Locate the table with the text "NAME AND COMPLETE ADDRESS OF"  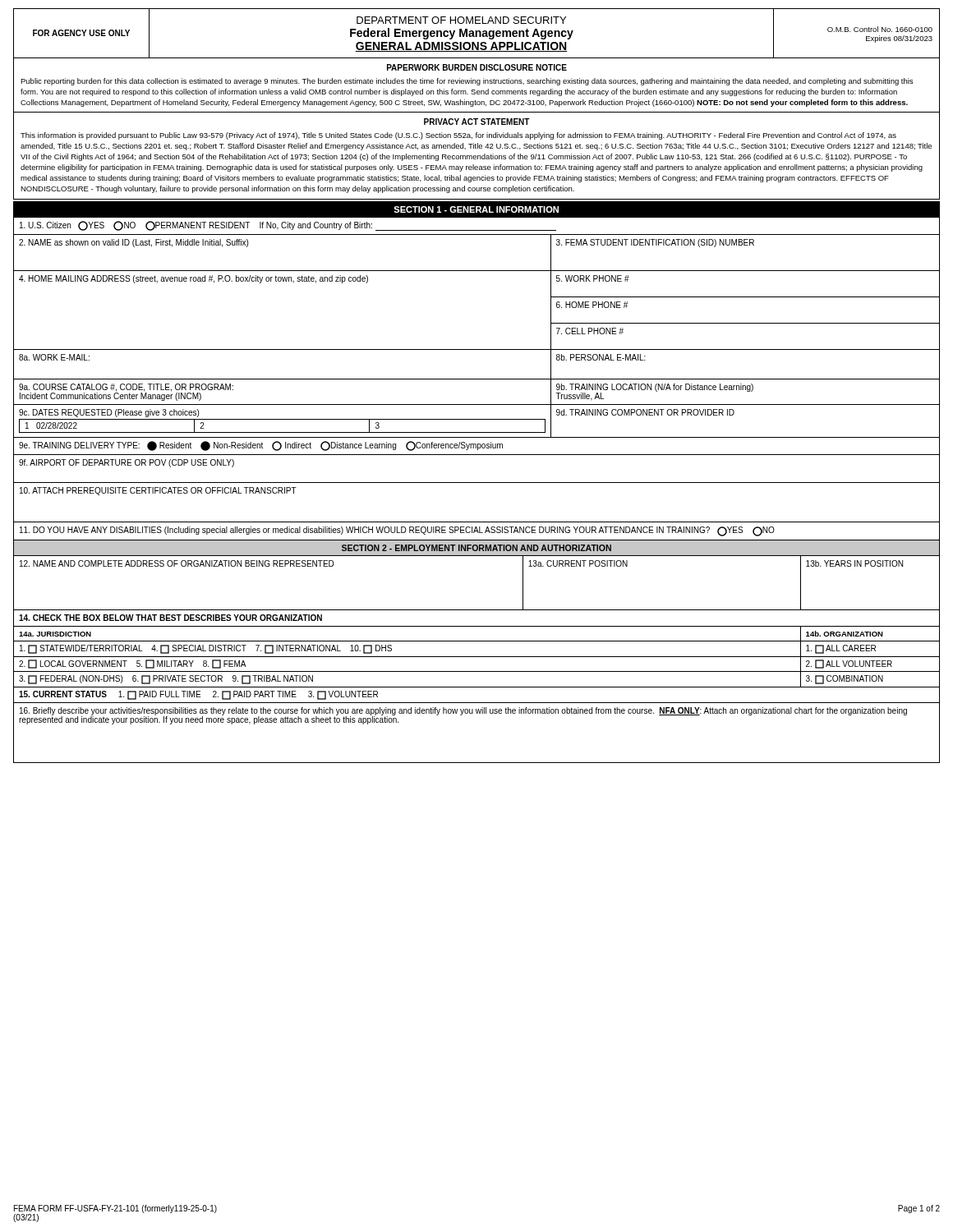click(x=476, y=659)
